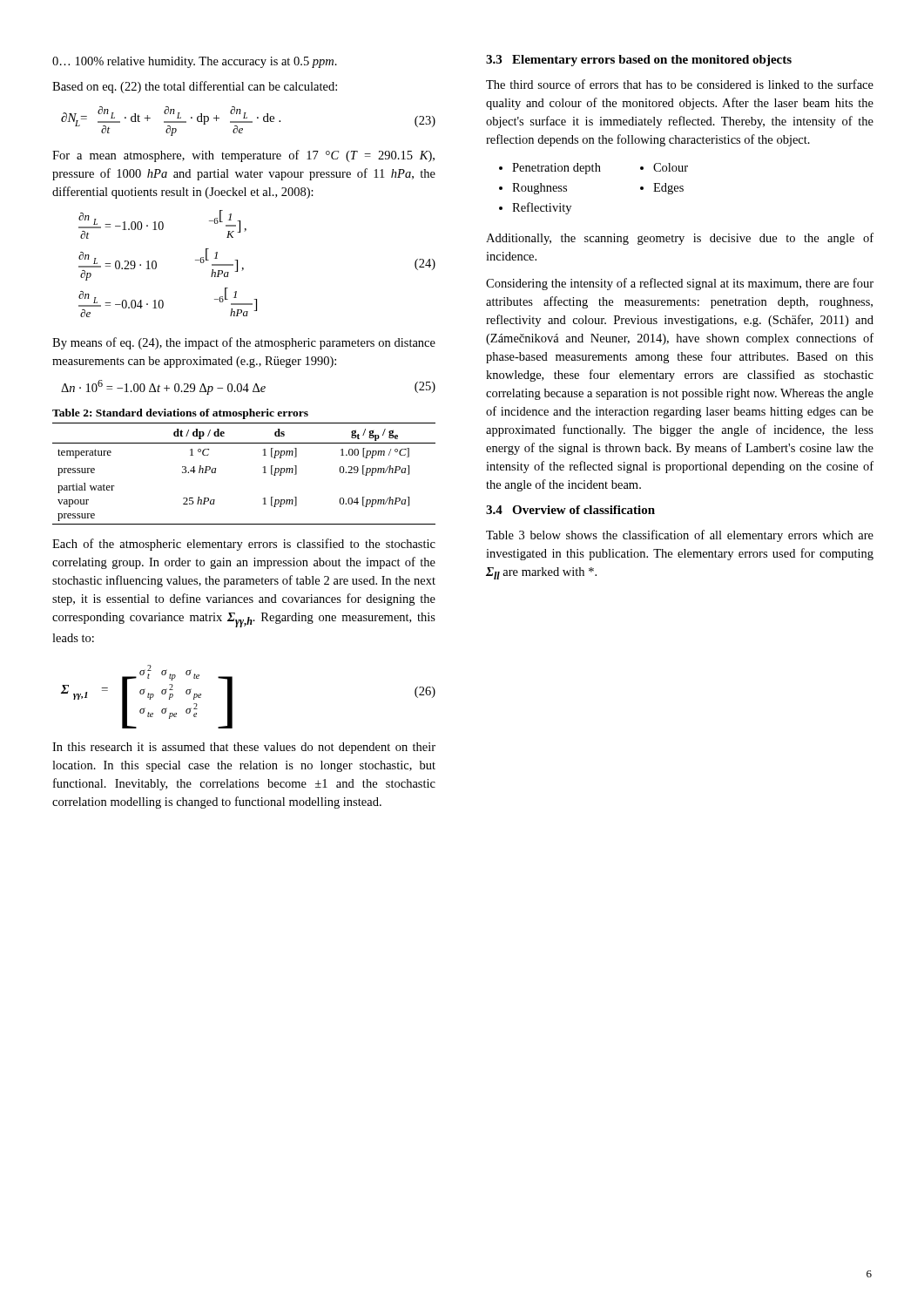This screenshot has width=924, height=1307.
Task: Point to the block beginning "Additionally, the scanning geometry is decisive due"
Action: coord(680,247)
